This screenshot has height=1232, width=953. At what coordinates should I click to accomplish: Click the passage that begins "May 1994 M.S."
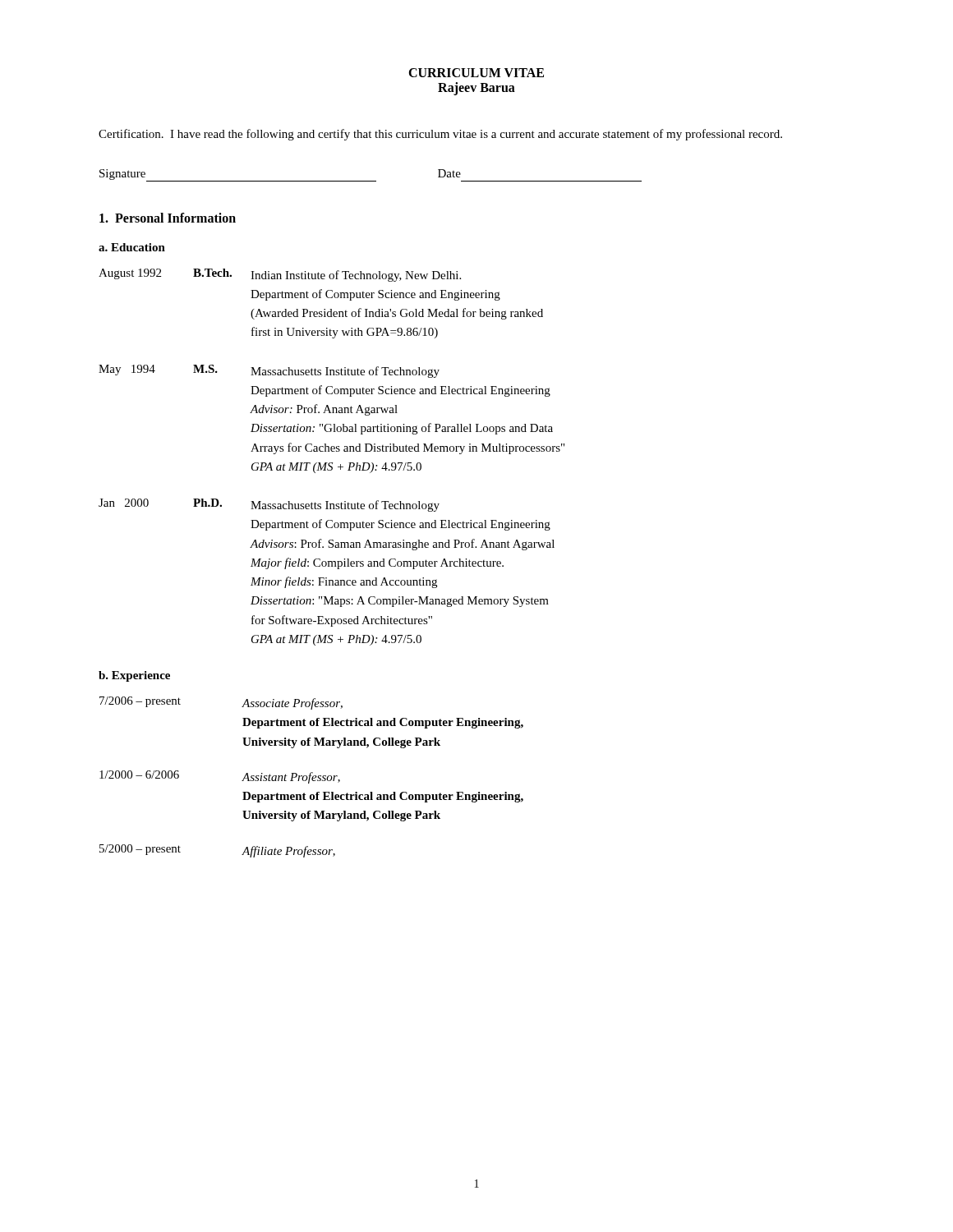[476, 419]
